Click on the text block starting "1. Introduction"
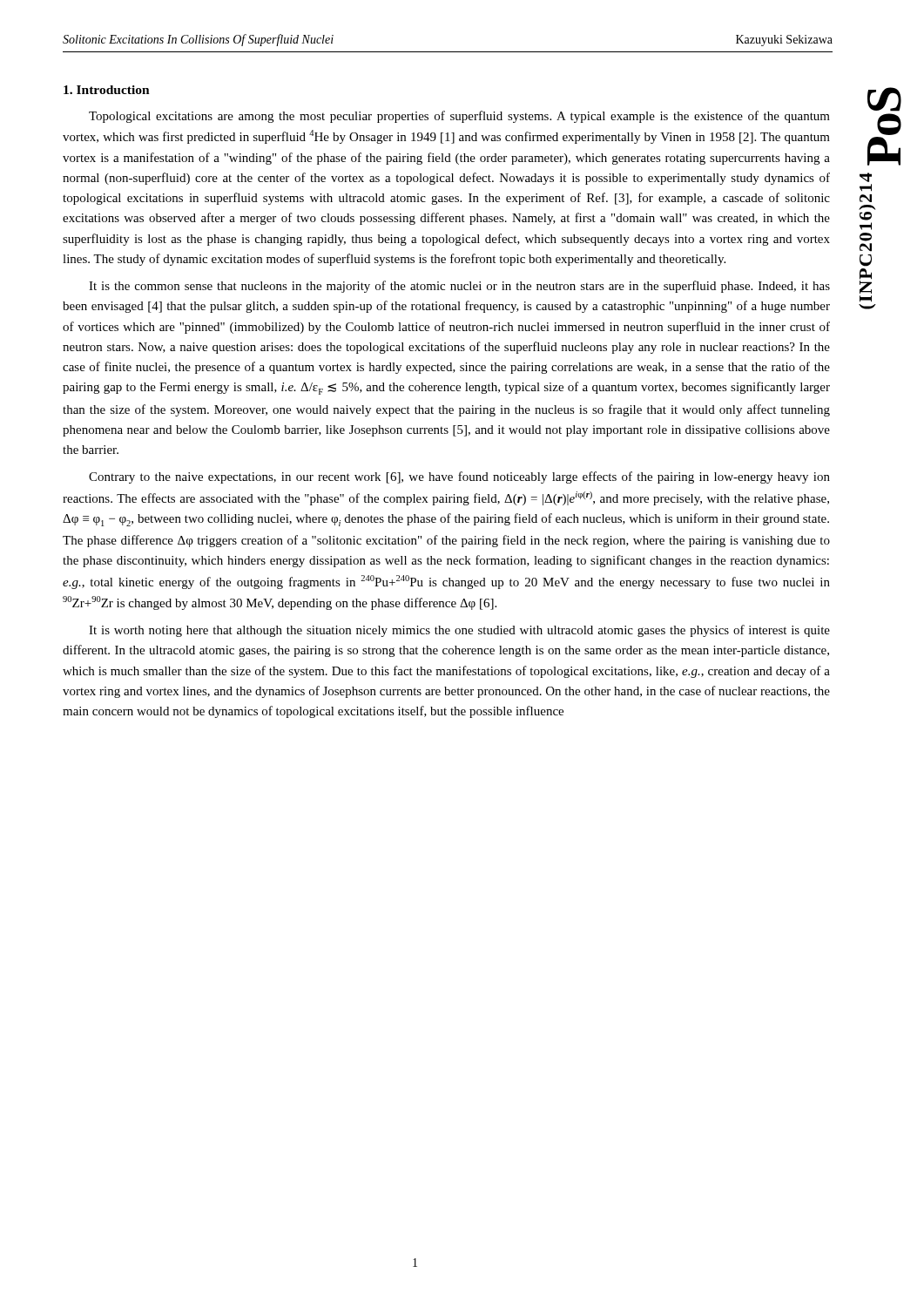 [106, 89]
